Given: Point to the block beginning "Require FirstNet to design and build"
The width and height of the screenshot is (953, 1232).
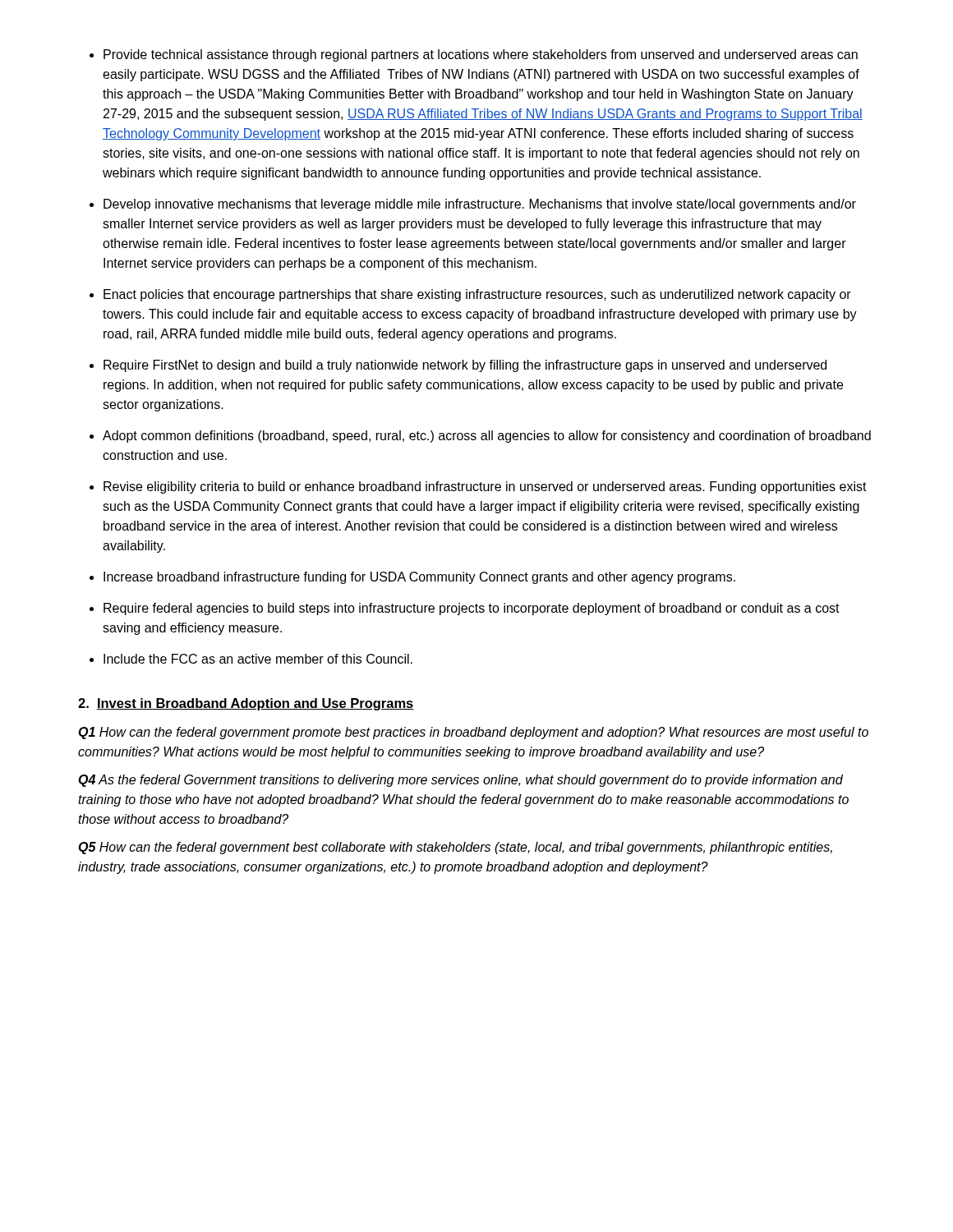Looking at the screenshot, I should point(473,385).
